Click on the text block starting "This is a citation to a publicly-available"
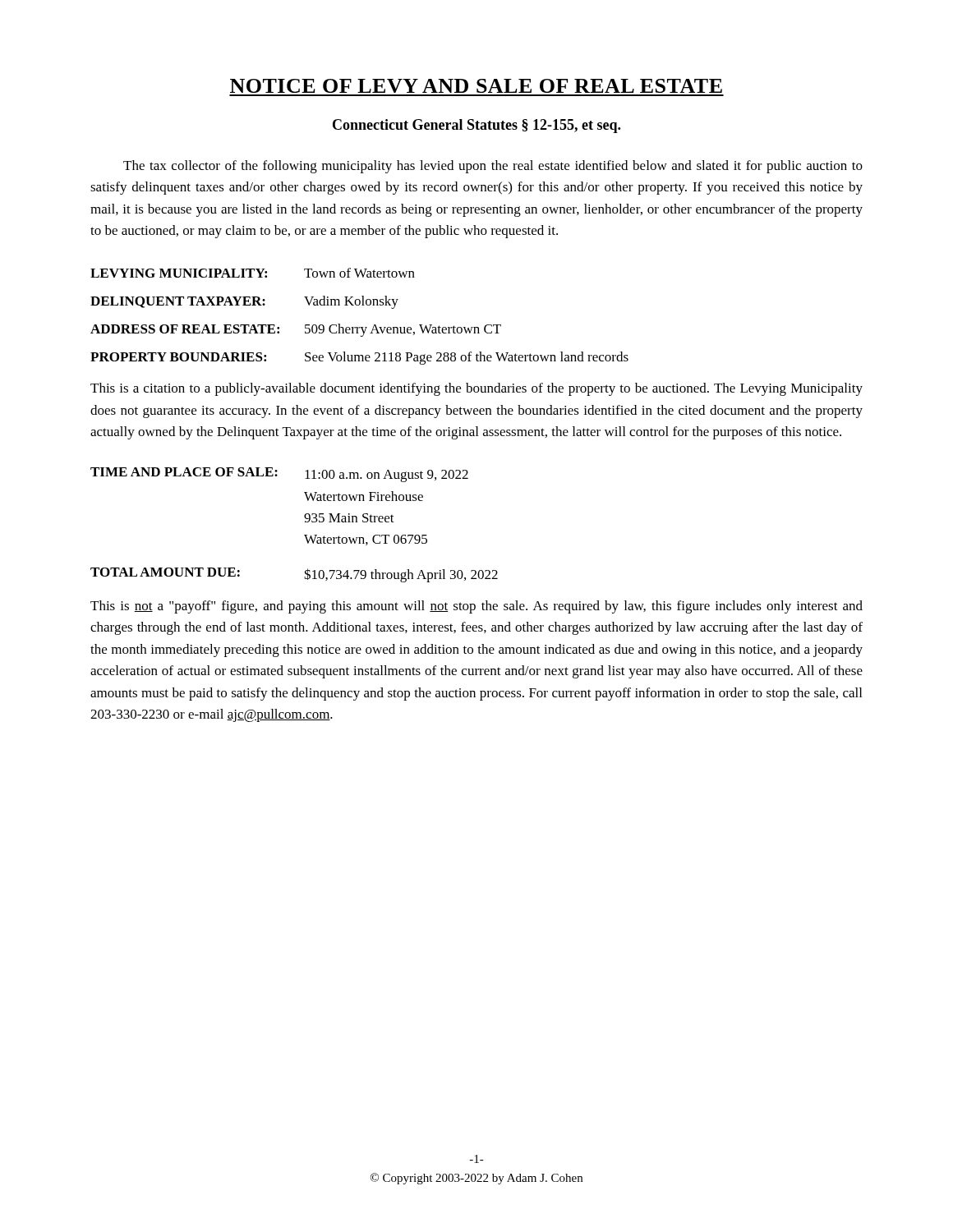Image resolution: width=953 pixels, height=1232 pixels. click(476, 410)
